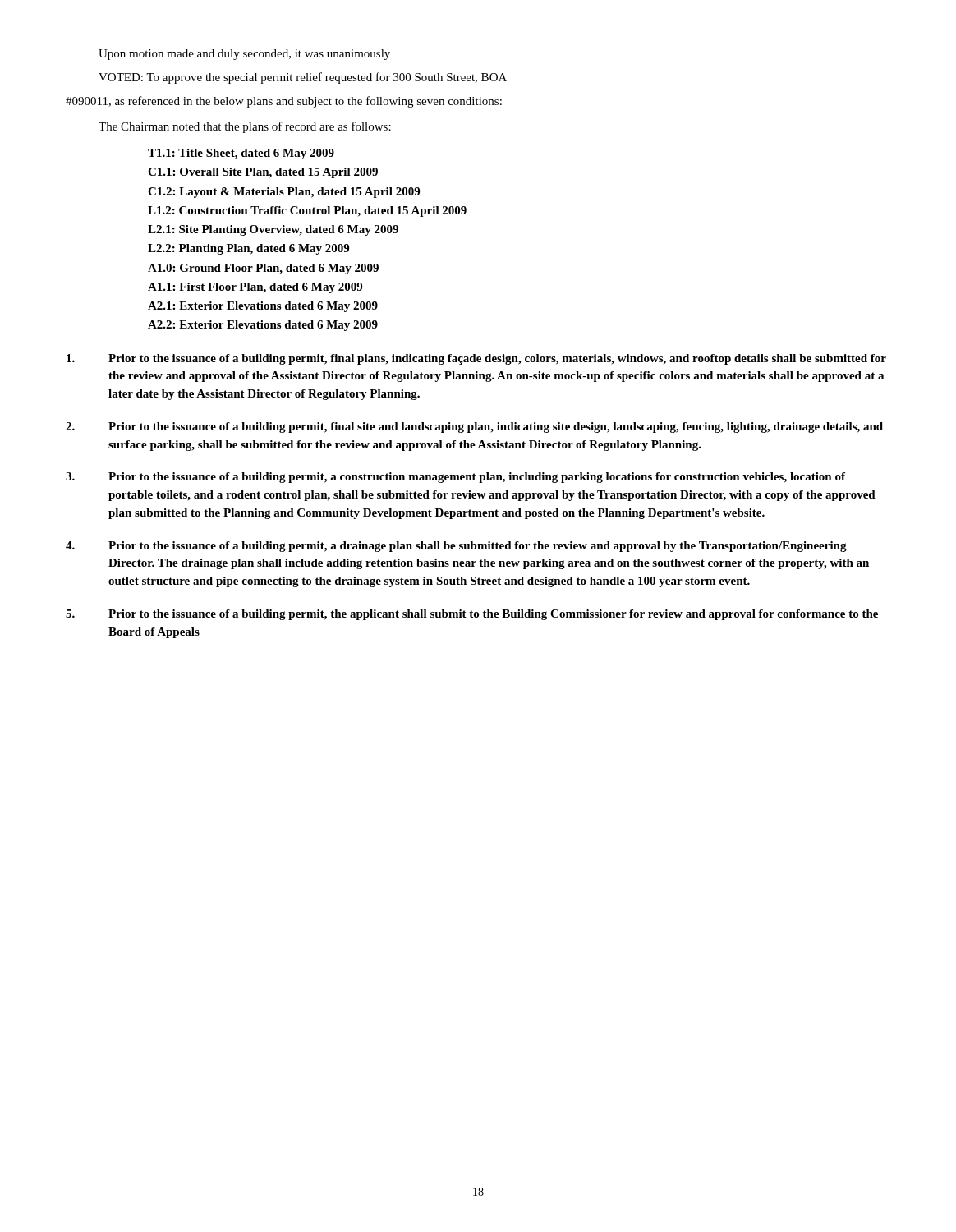Locate the element starting "3. Prior to the issuance of a building"
The width and height of the screenshot is (956, 1232).
(x=478, y=495)
